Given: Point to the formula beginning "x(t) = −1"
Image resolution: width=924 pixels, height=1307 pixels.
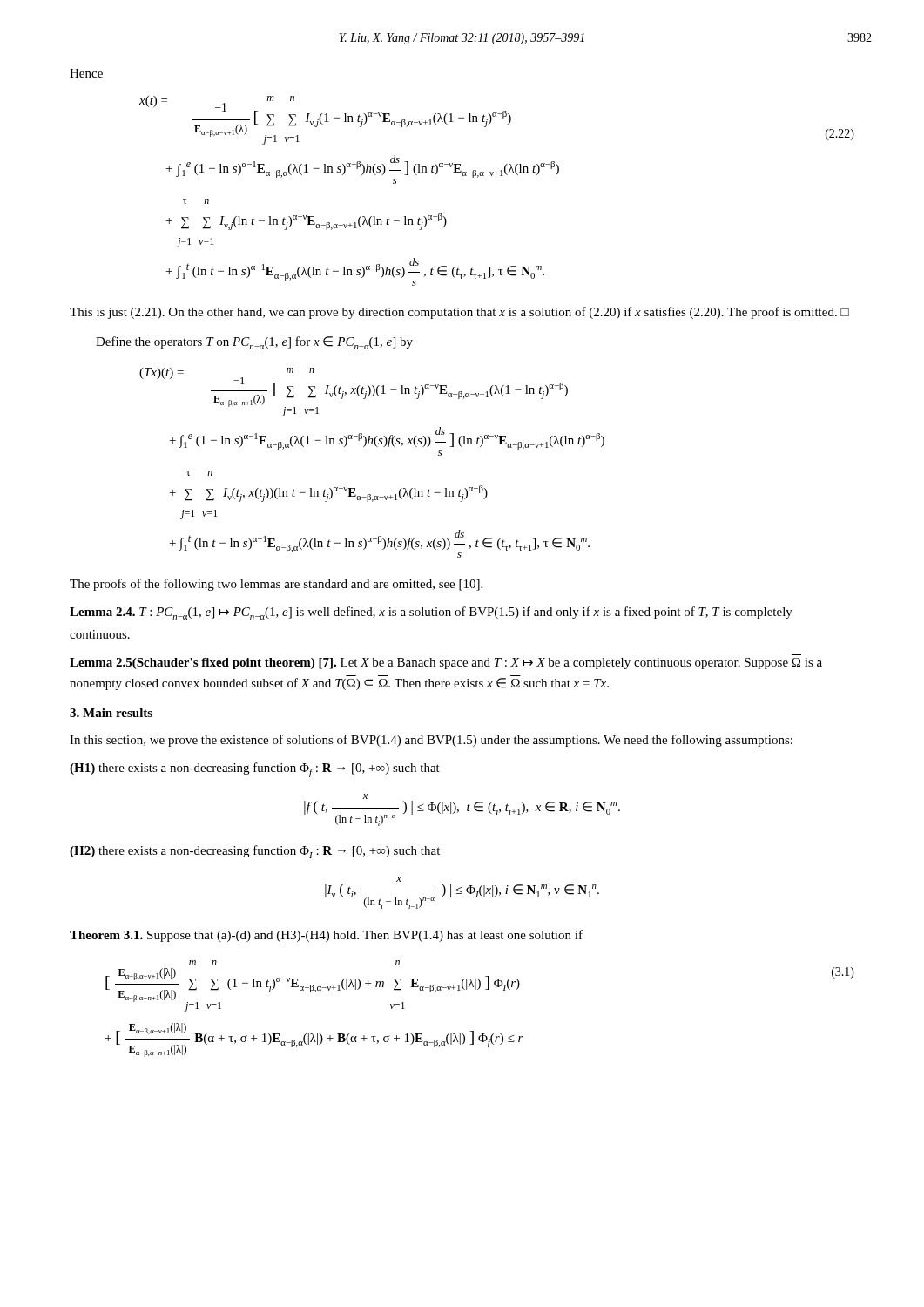Looking at the screenshot, I should (x=292, y=120).
